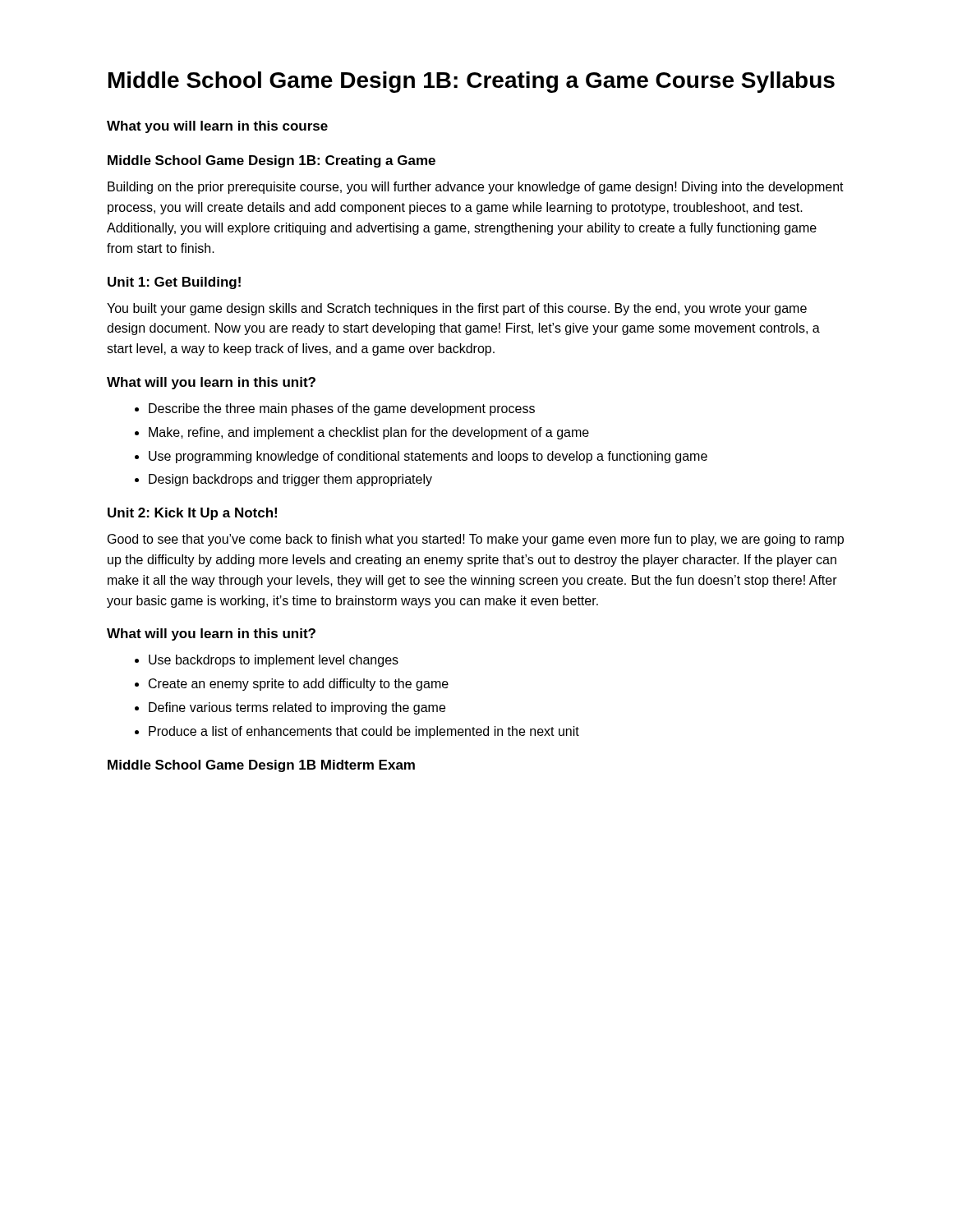Click on the element starting "Produce a list of"
Screen dimensions: 1232x953
pos(363,731)
